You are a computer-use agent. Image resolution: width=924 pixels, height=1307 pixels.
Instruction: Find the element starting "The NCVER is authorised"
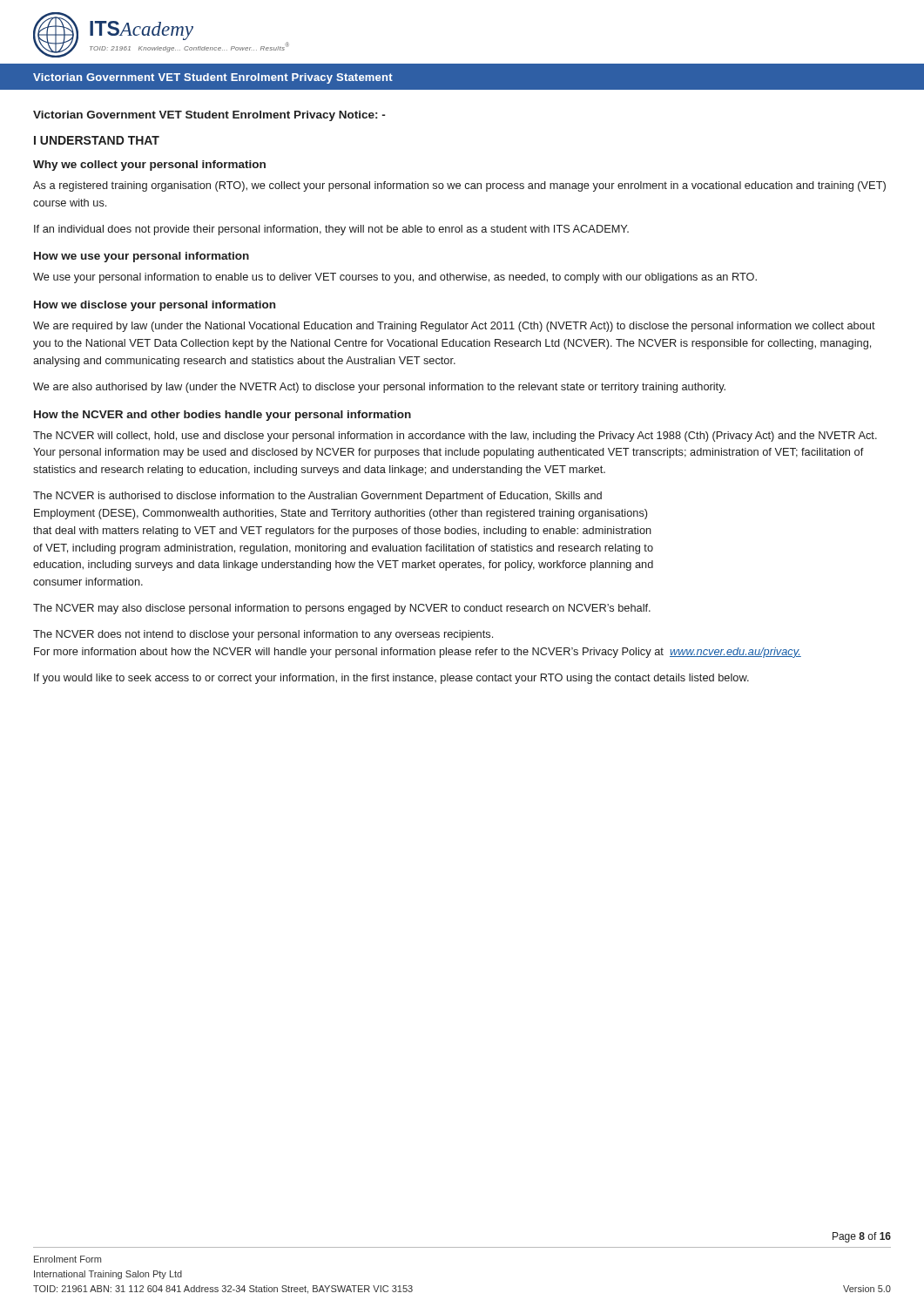(343, 539)
